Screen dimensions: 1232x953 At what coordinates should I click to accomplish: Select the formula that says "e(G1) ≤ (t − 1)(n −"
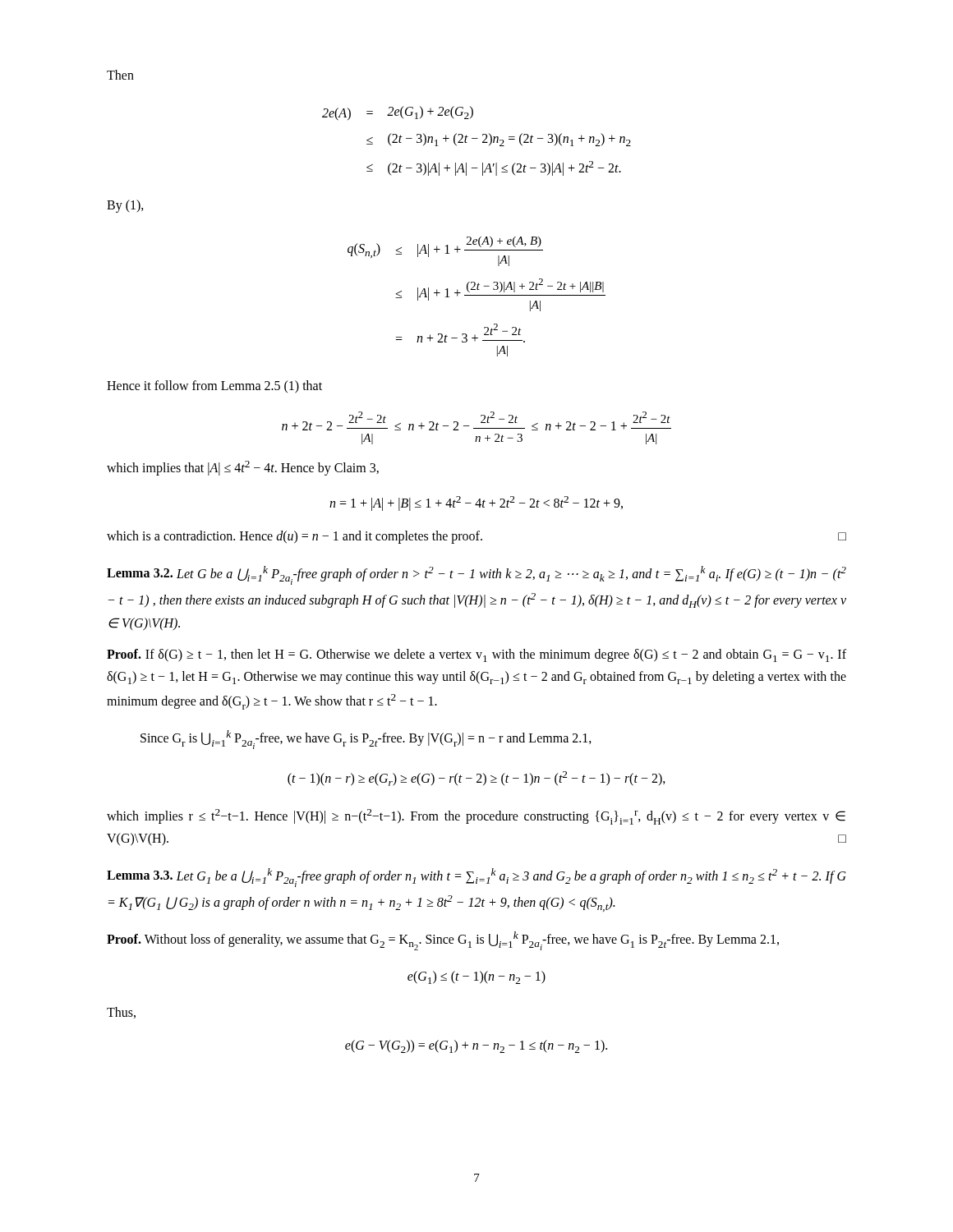[x=476, y=978]
